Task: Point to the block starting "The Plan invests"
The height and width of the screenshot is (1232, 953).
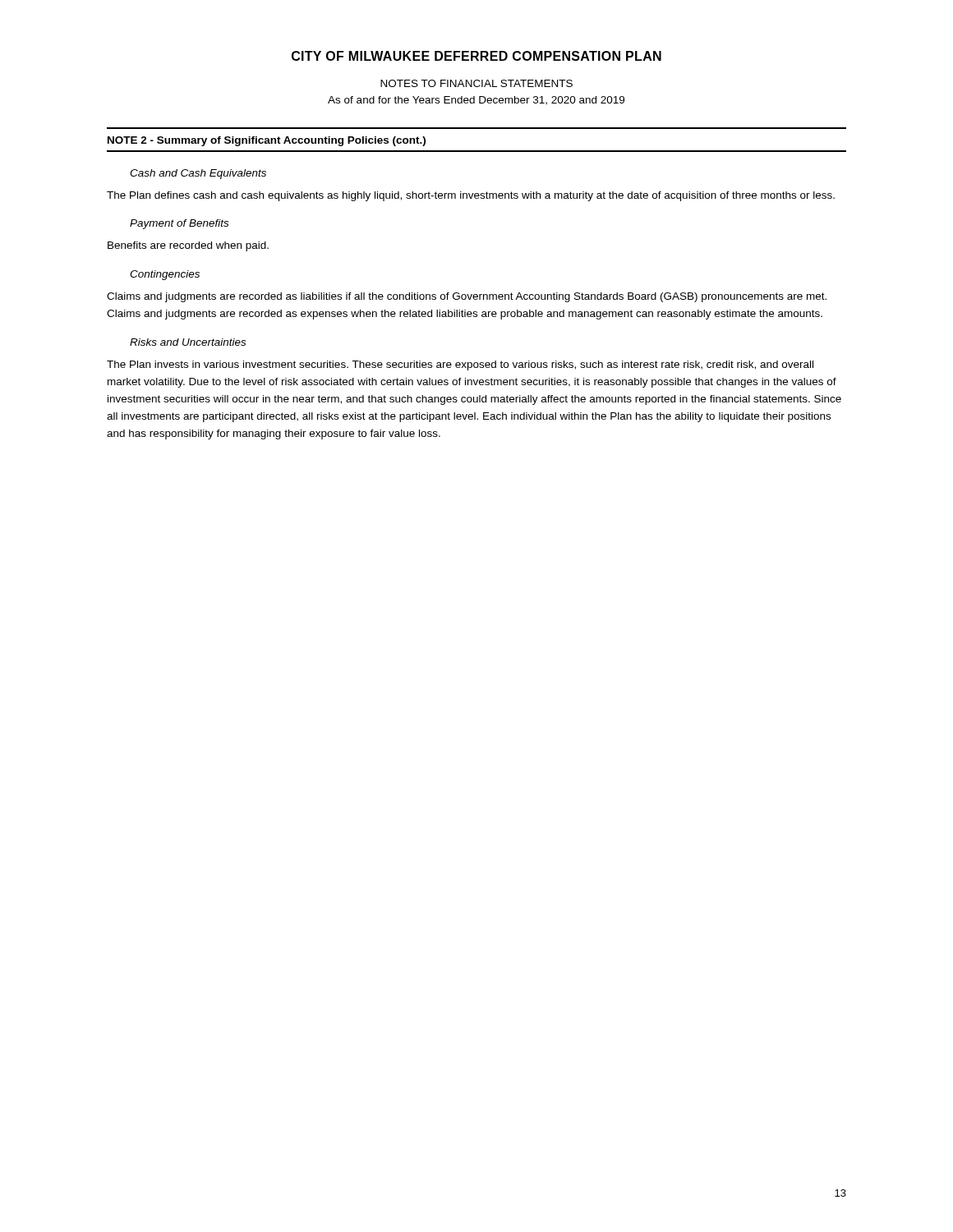Action: pos(474,399)
